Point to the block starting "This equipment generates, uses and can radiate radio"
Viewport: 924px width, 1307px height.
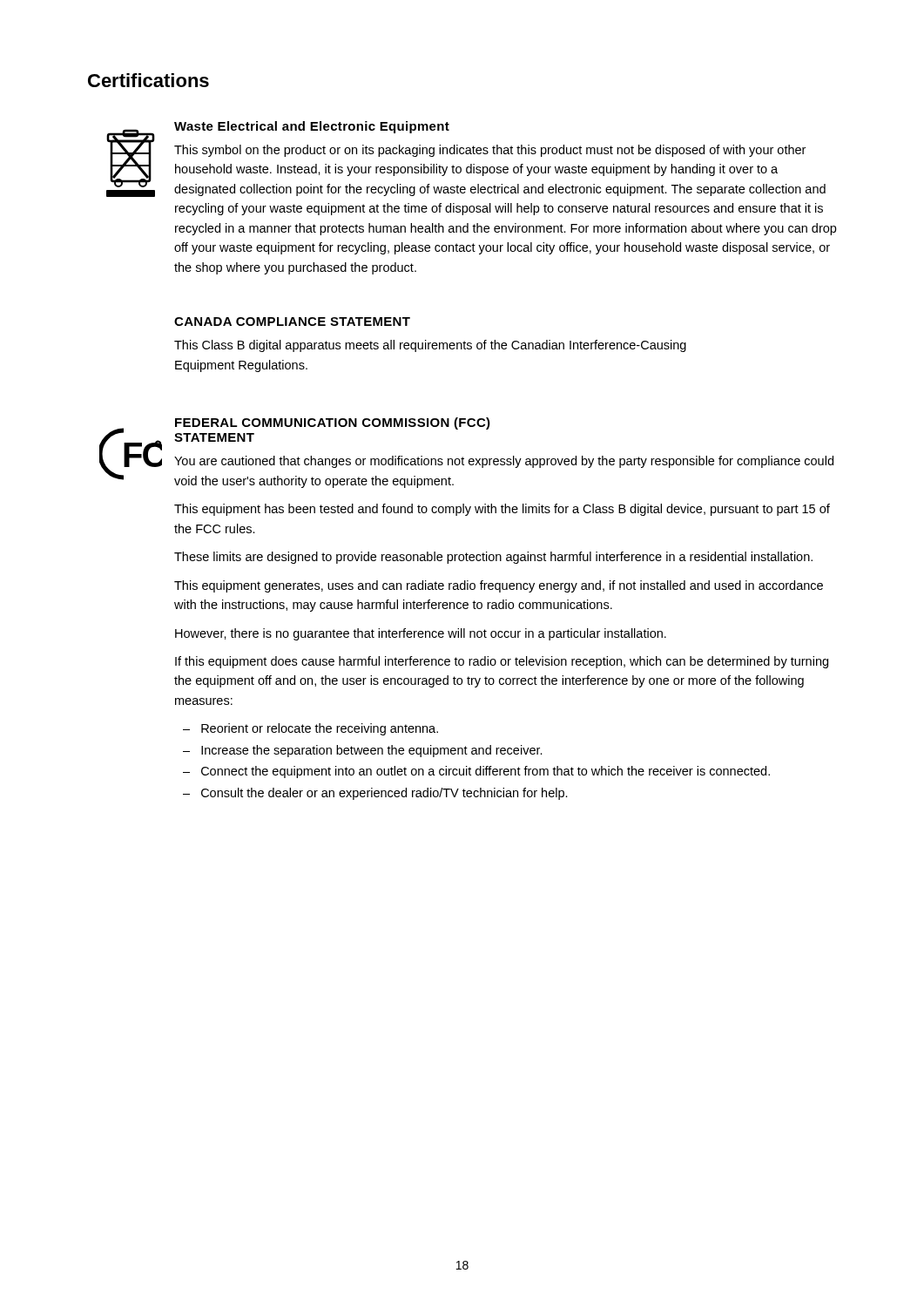point(499,595)
